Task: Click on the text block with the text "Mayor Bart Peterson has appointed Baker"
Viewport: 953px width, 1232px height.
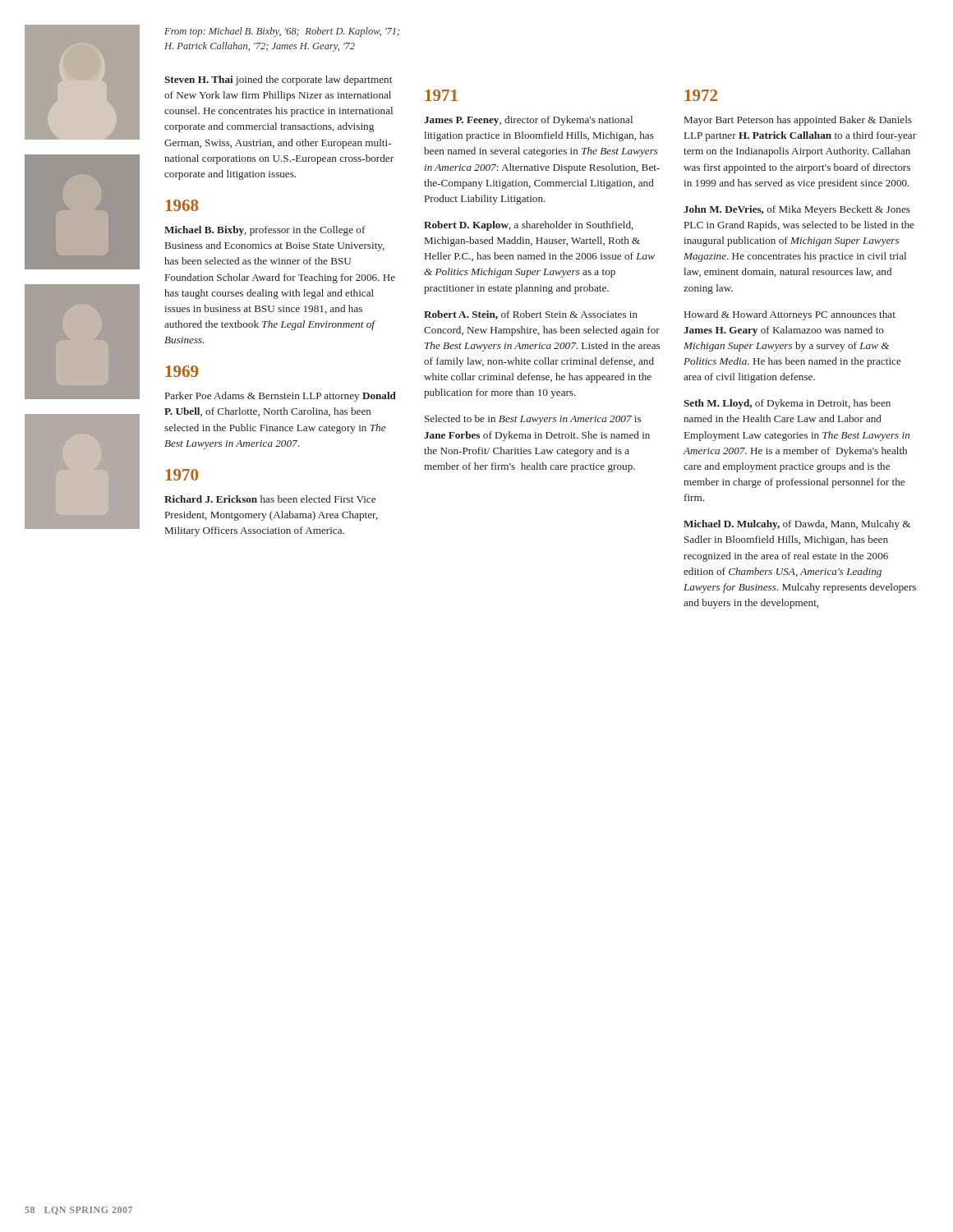Action: click(x=800, y=151)
